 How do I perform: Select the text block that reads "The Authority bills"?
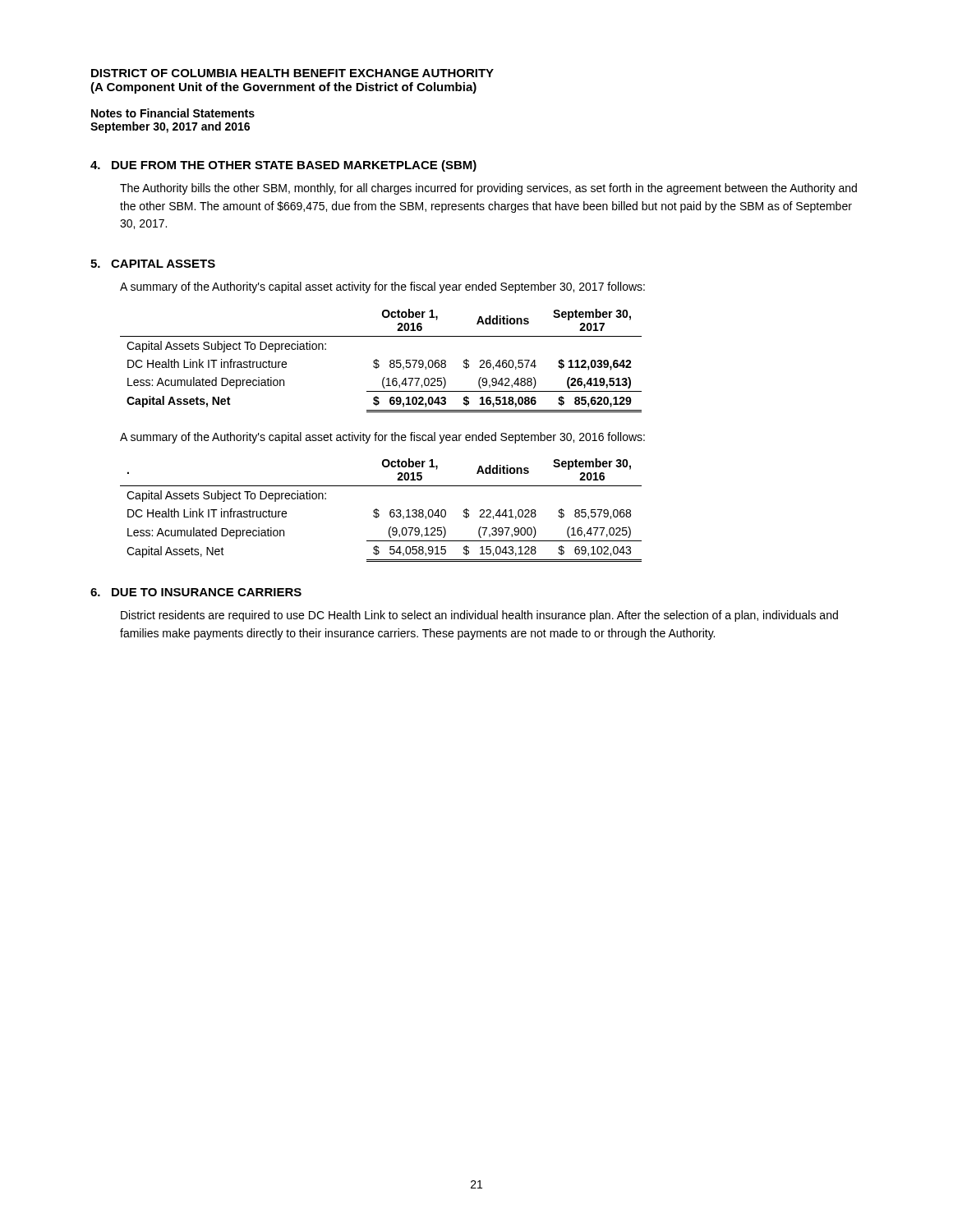click(x=489, y=206)
